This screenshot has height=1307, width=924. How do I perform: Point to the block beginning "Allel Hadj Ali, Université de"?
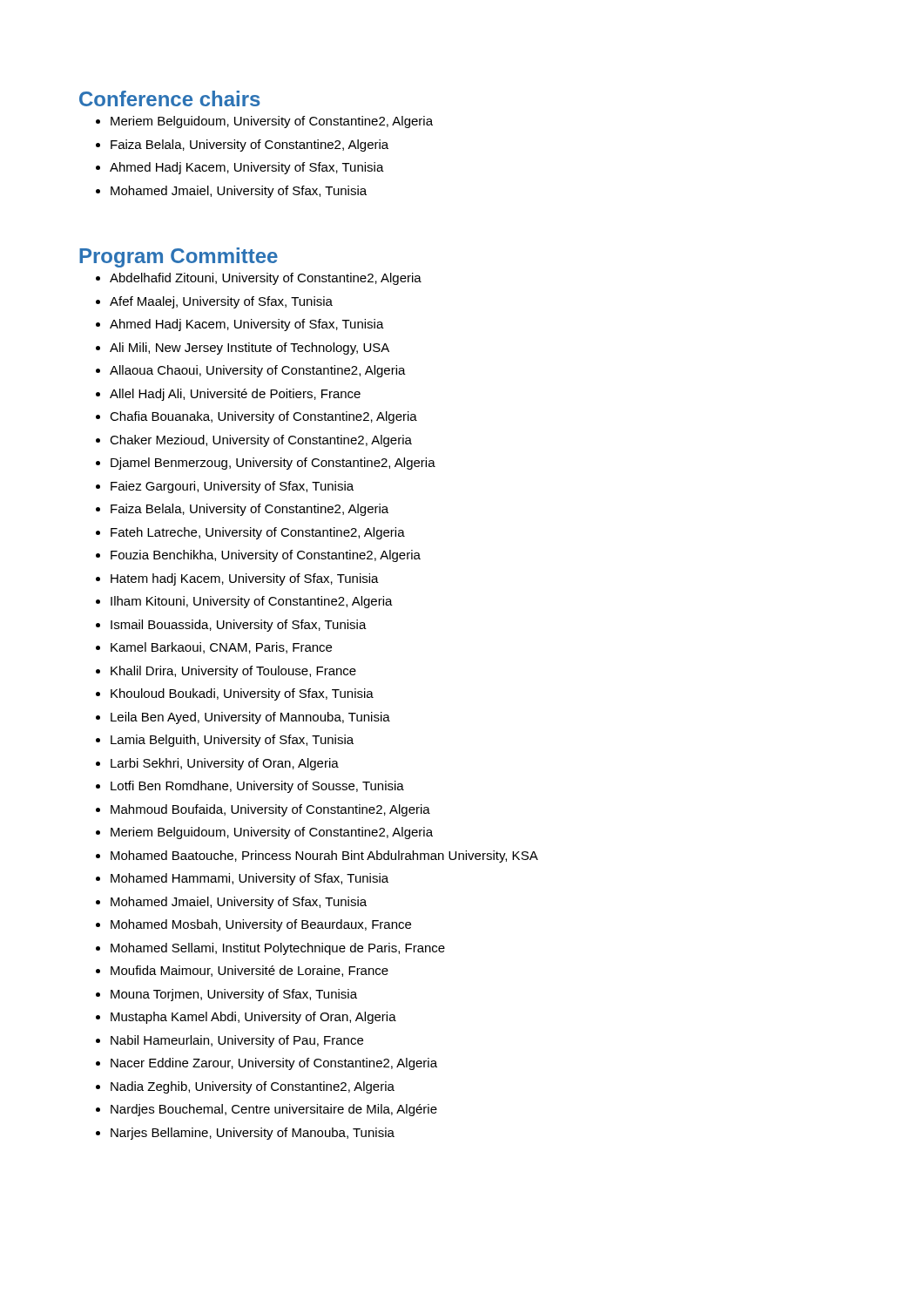tap(235, 395)
